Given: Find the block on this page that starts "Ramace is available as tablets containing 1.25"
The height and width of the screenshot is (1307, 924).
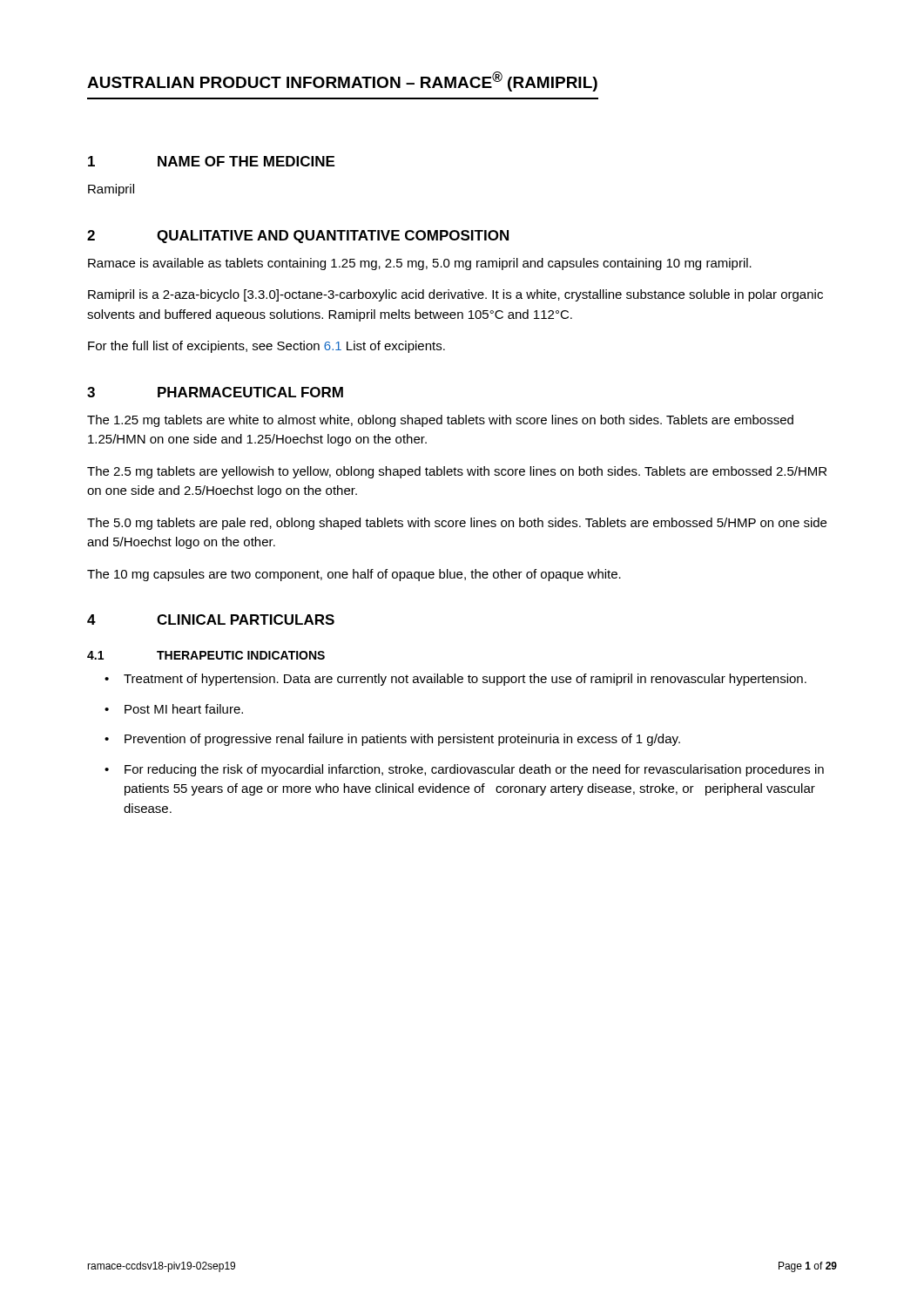Looking at the screenshot, I should click(462, 263).
